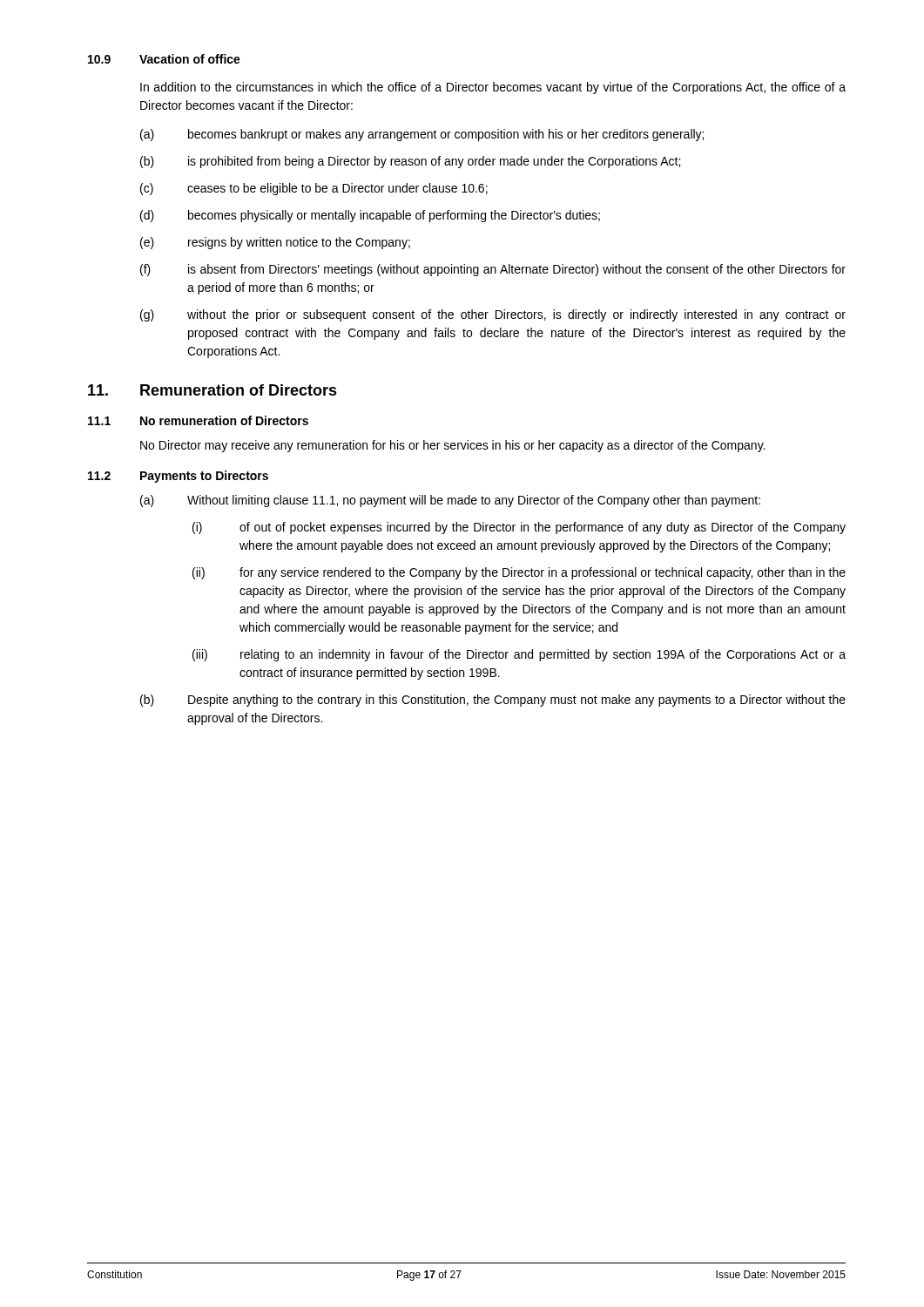Image resolution: width=924 pixels, height=1307 pixels.
Task: Find the text block with the text "In addition to the circumstances in"
Action: [492, 96]
